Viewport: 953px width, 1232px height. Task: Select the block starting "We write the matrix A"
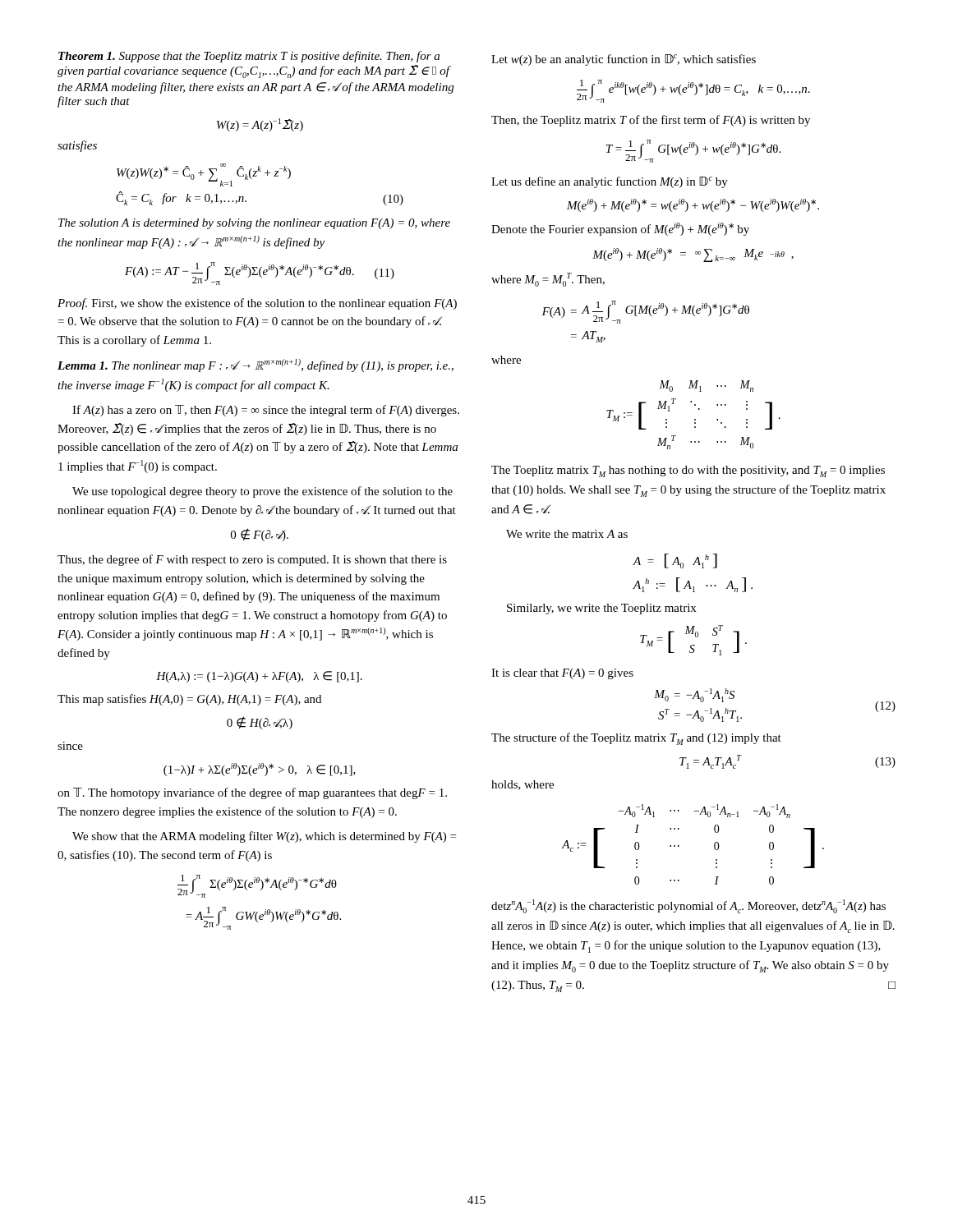(567, 534)
